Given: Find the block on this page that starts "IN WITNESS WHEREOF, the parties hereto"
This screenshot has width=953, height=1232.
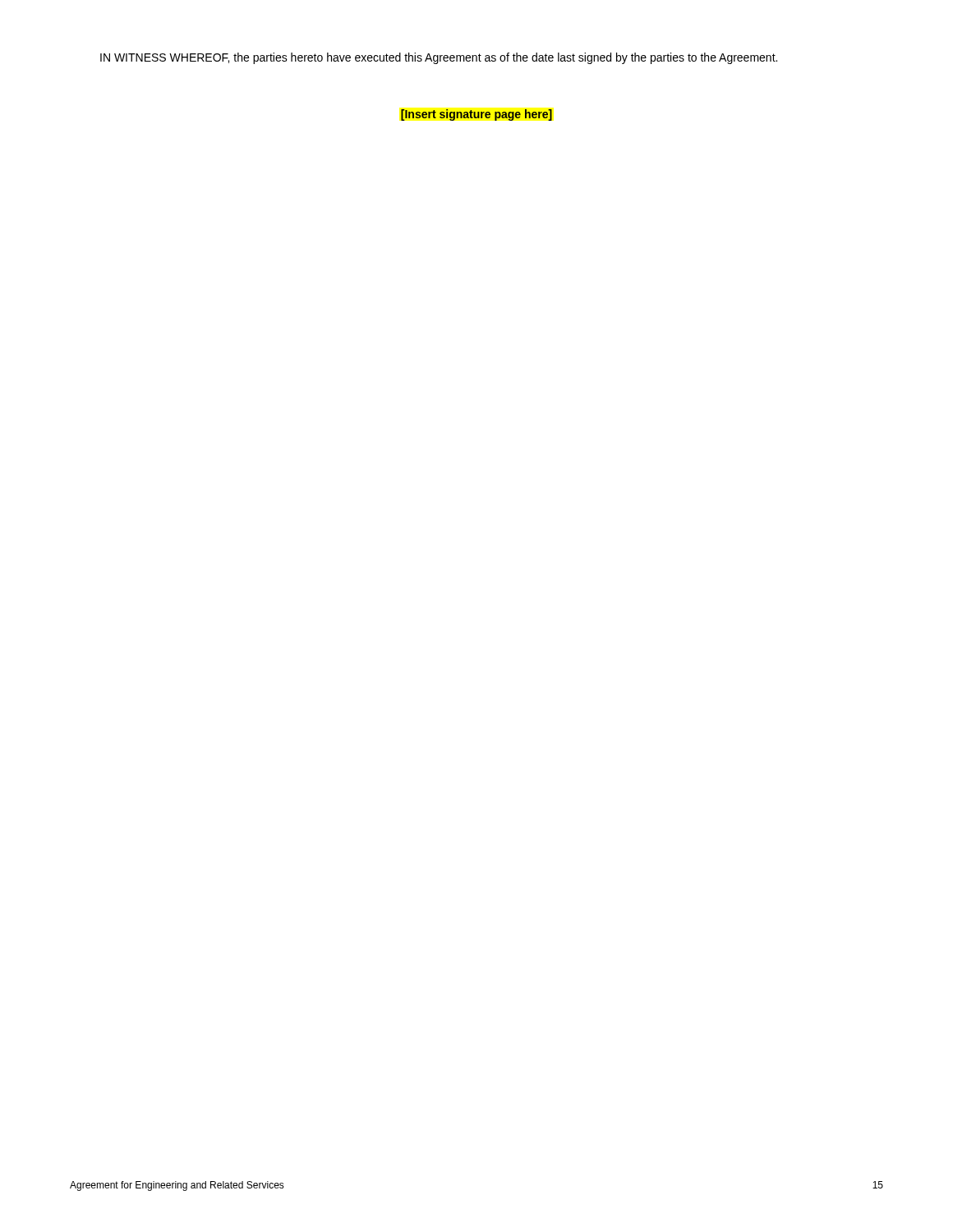Looking at the screenshot, I should coord(439,57).
